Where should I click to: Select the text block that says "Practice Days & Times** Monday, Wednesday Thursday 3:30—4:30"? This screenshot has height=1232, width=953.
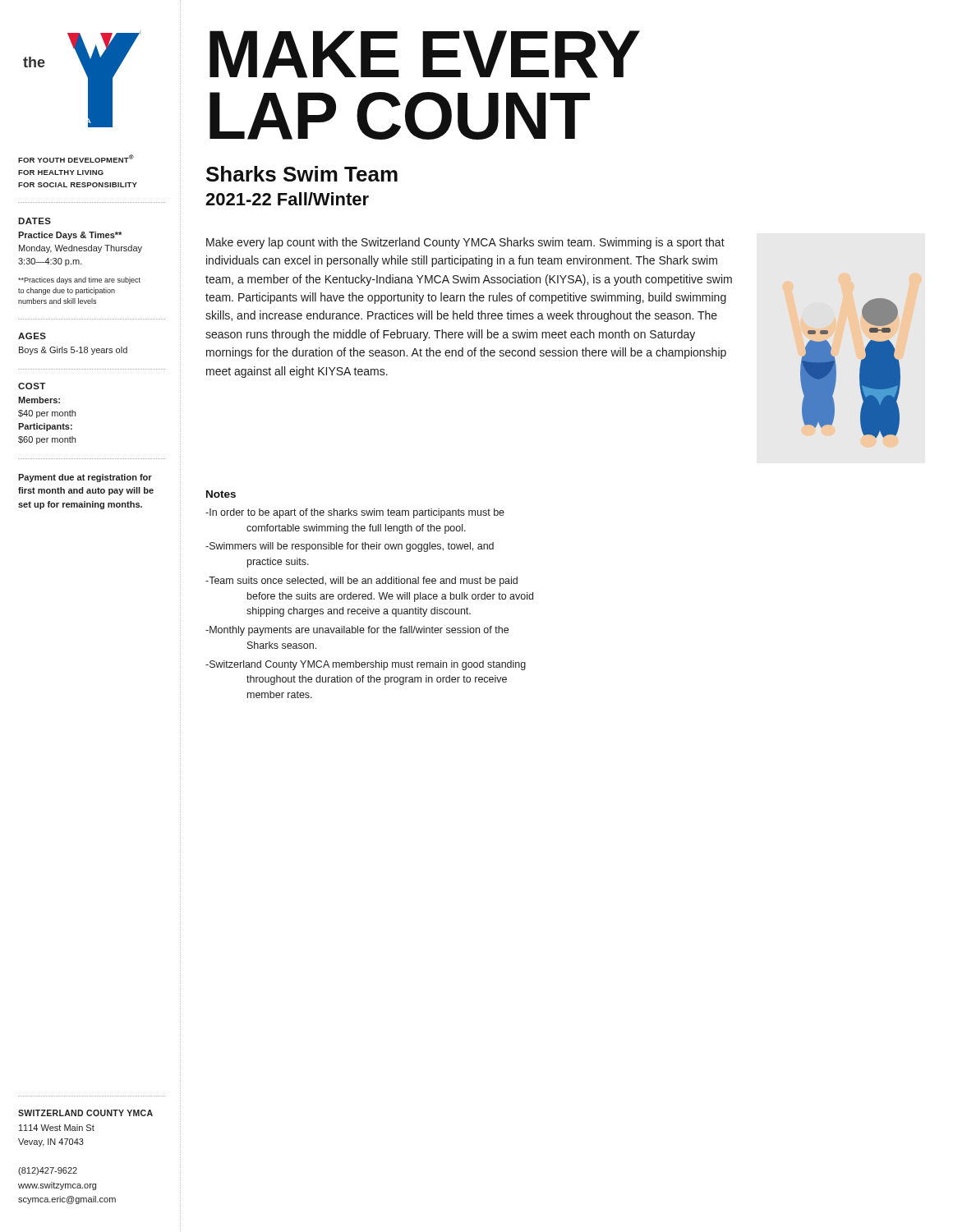point(80,248)
